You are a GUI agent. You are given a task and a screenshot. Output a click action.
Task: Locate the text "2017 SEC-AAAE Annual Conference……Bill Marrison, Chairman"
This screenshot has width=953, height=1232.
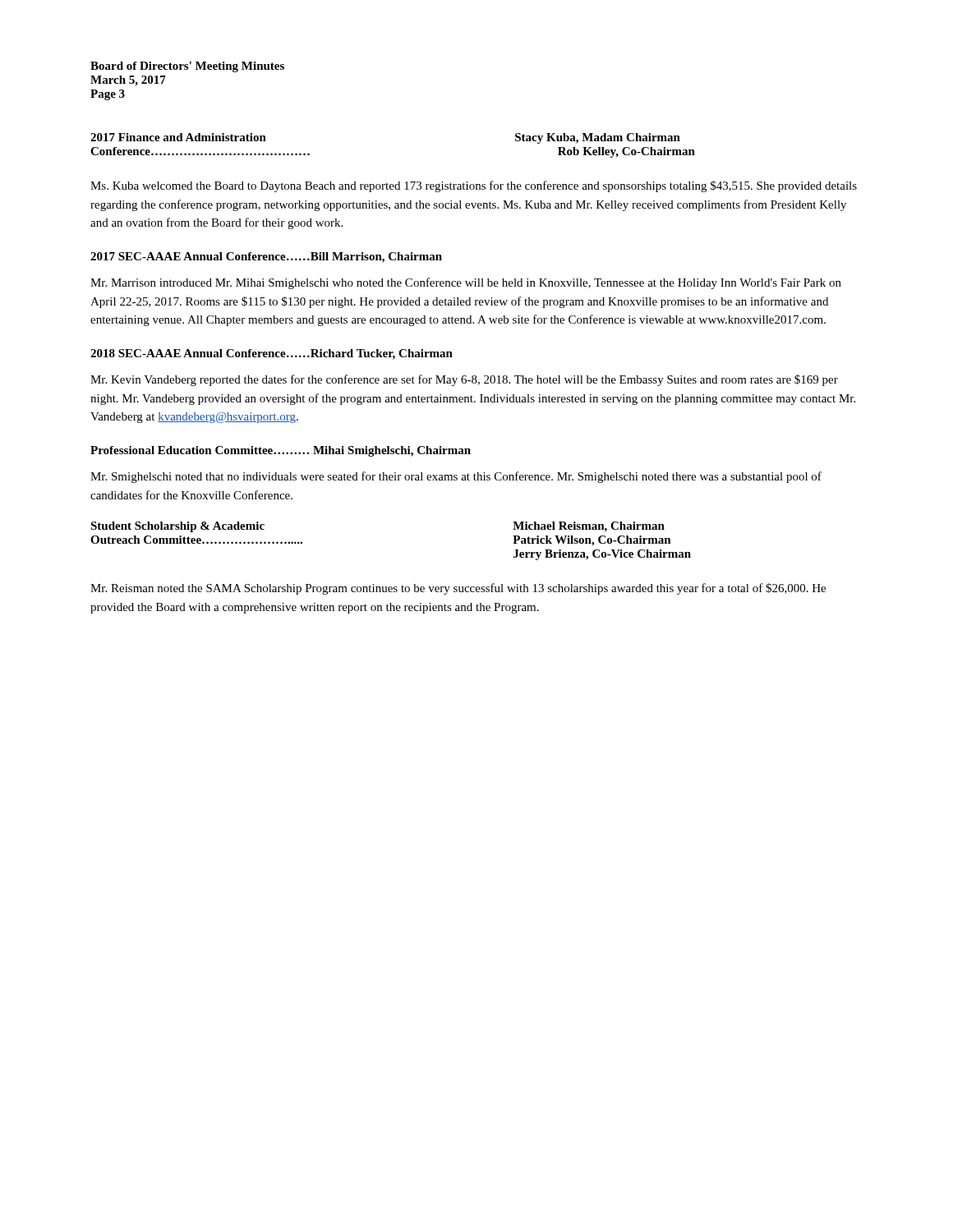pyautogui.click(x=266, y=257)
